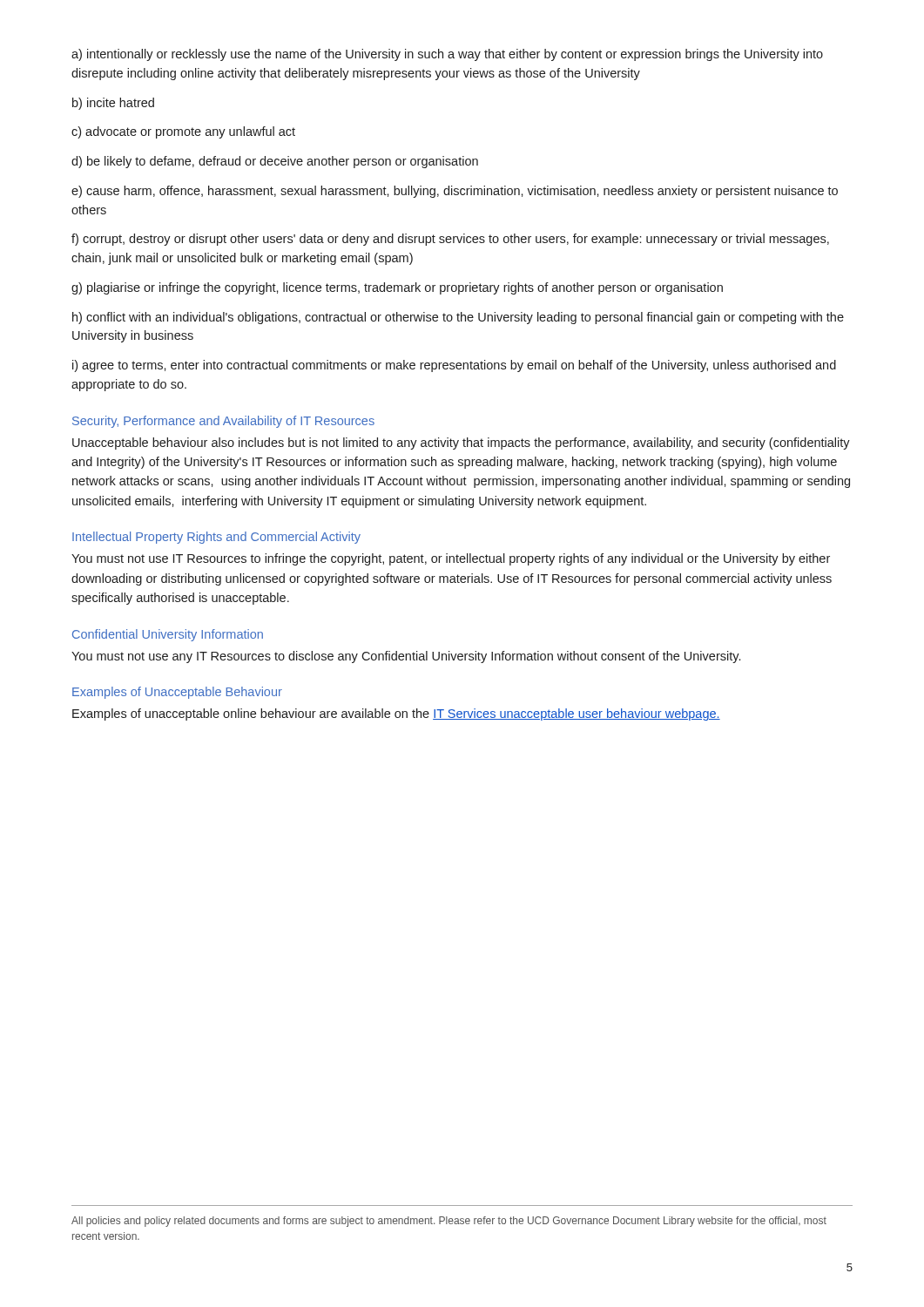924x1307 pixels.
Task: Find the region starting "Examples of unacceptable online behaviour are available"
Action: tap(396, 714)
